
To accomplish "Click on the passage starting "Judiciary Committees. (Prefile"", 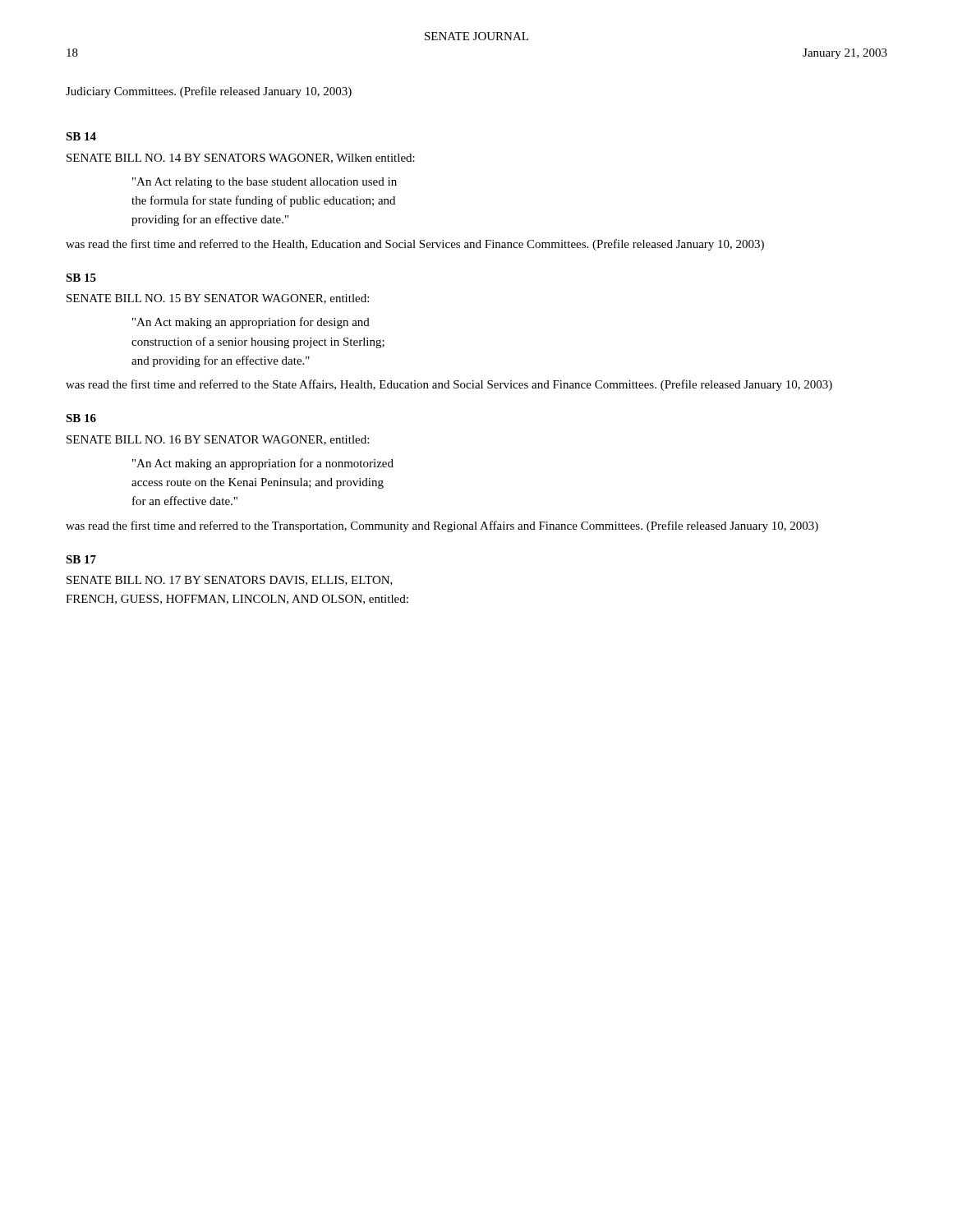I will [209, 91].
